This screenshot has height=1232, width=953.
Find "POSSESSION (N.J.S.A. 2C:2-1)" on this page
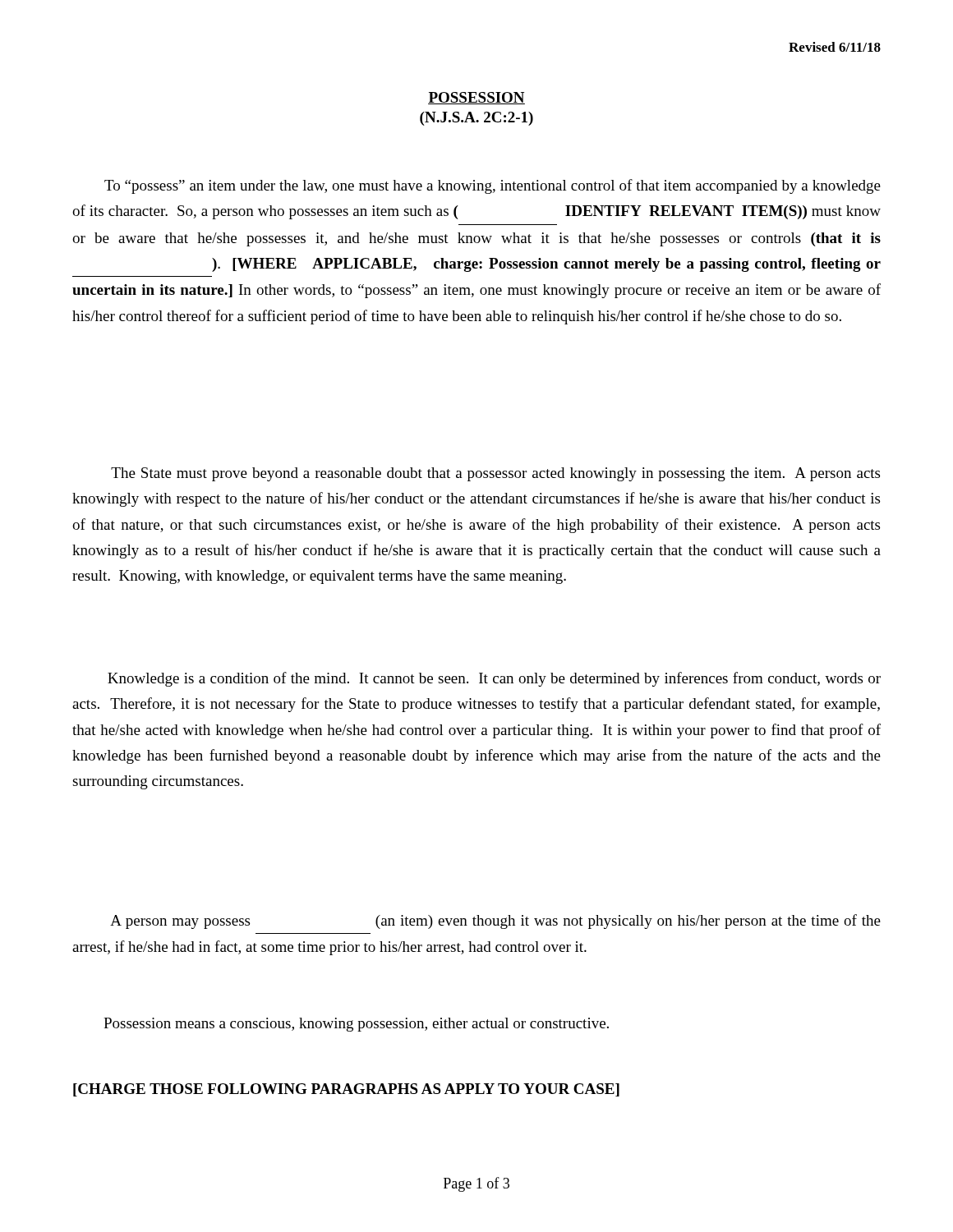tap(476, 108)
